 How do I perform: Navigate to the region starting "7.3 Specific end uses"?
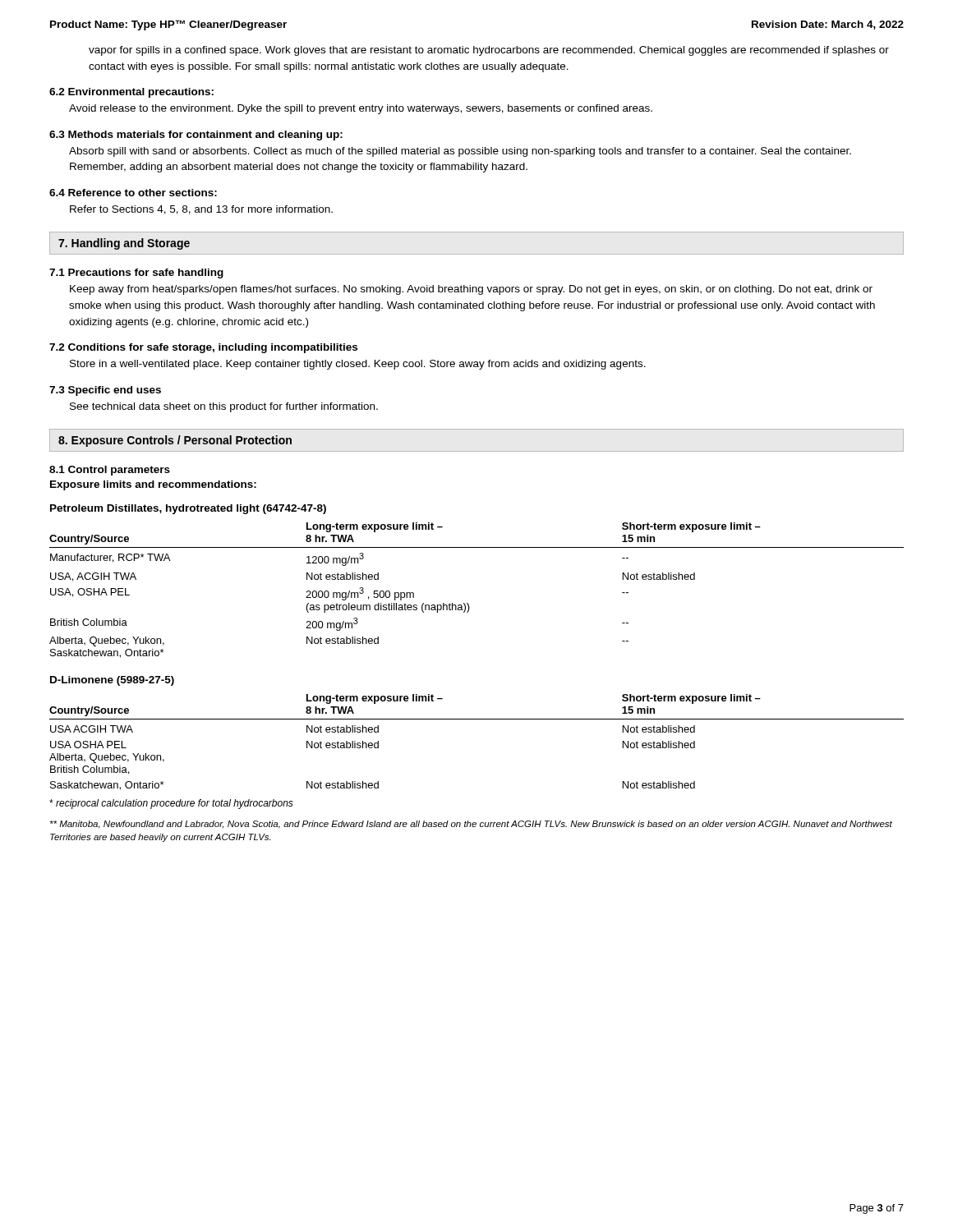[x=105, y=389]
